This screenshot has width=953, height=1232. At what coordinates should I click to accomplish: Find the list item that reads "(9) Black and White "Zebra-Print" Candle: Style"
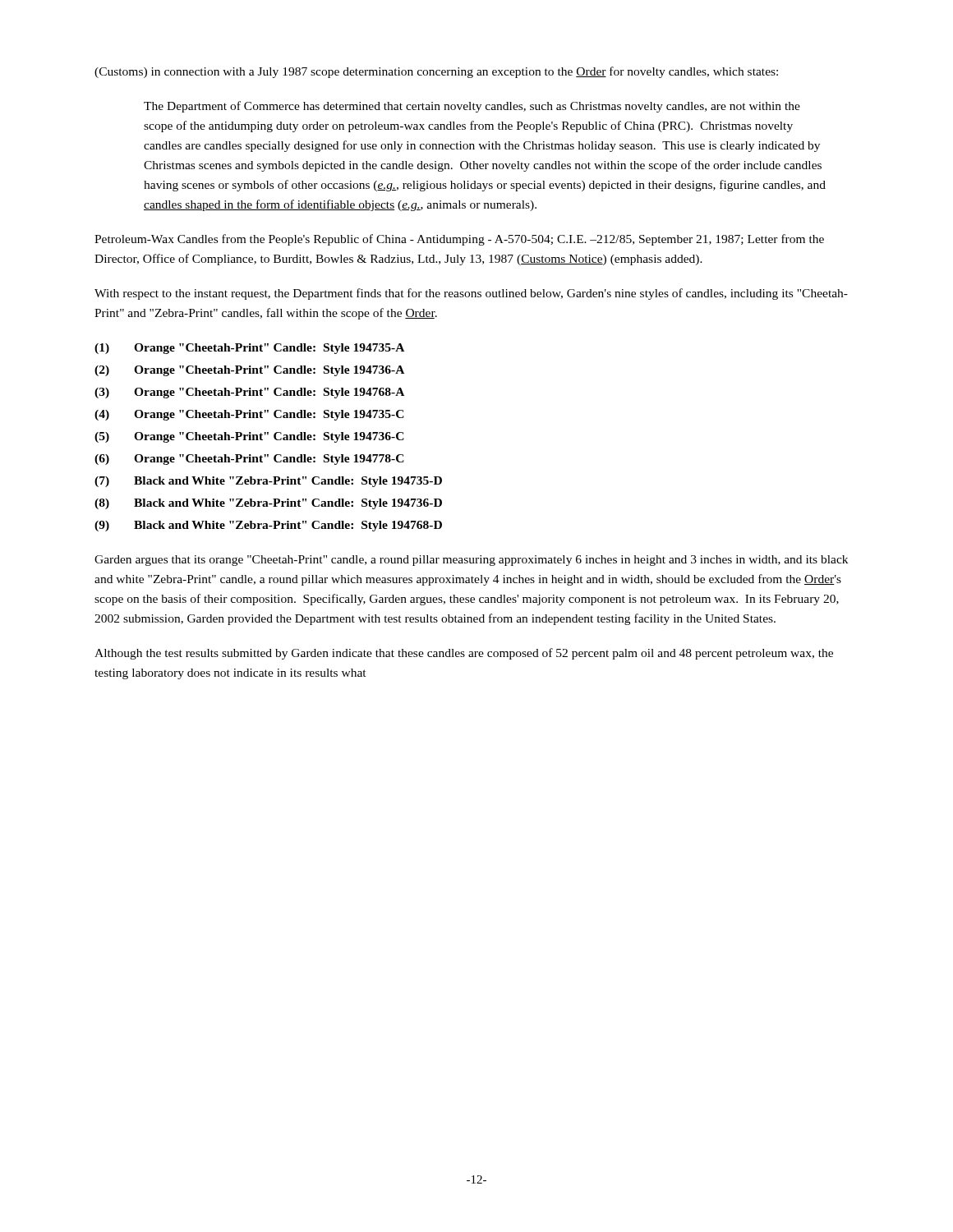pos(268,525)
